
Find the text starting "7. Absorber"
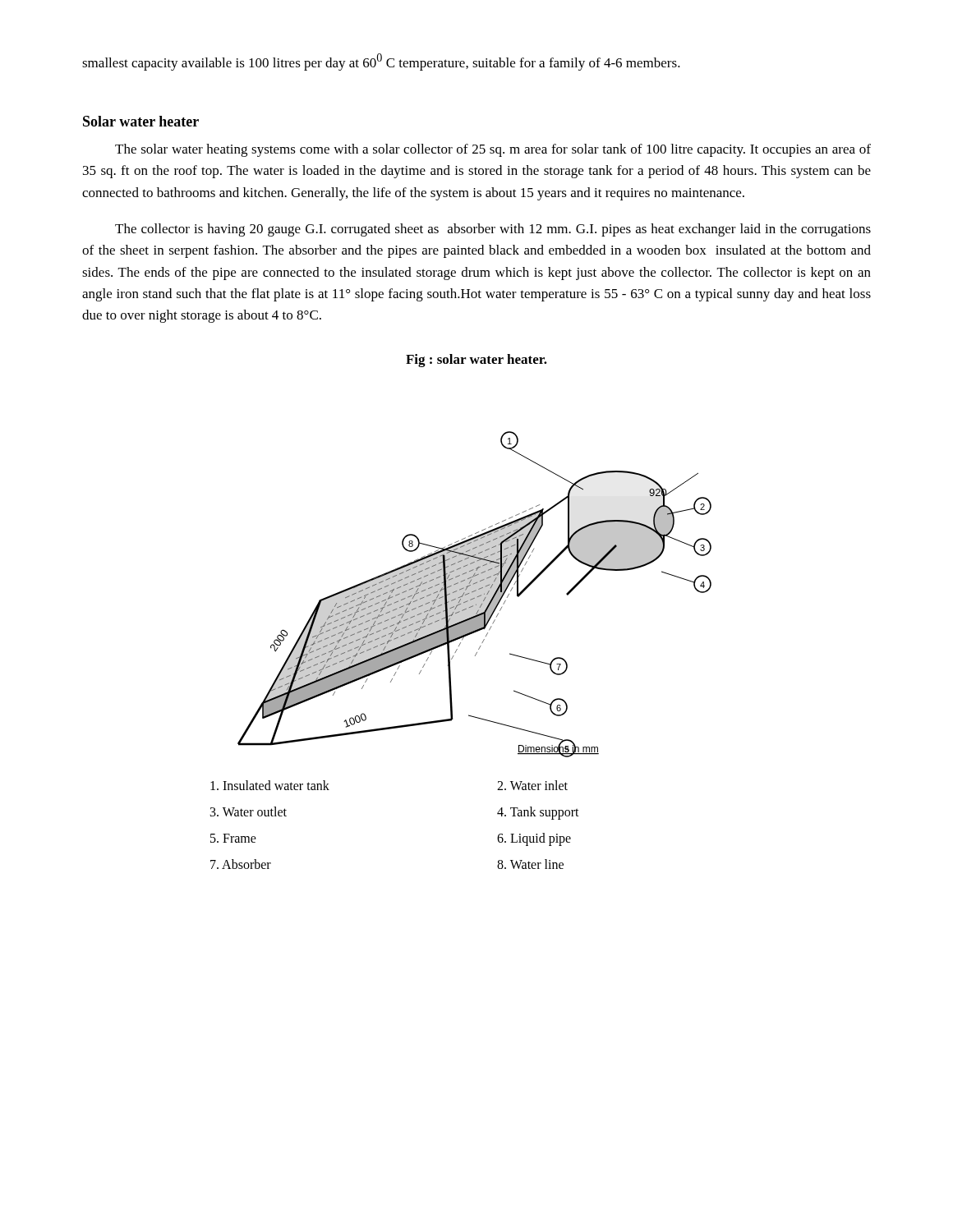coord(240,864)
